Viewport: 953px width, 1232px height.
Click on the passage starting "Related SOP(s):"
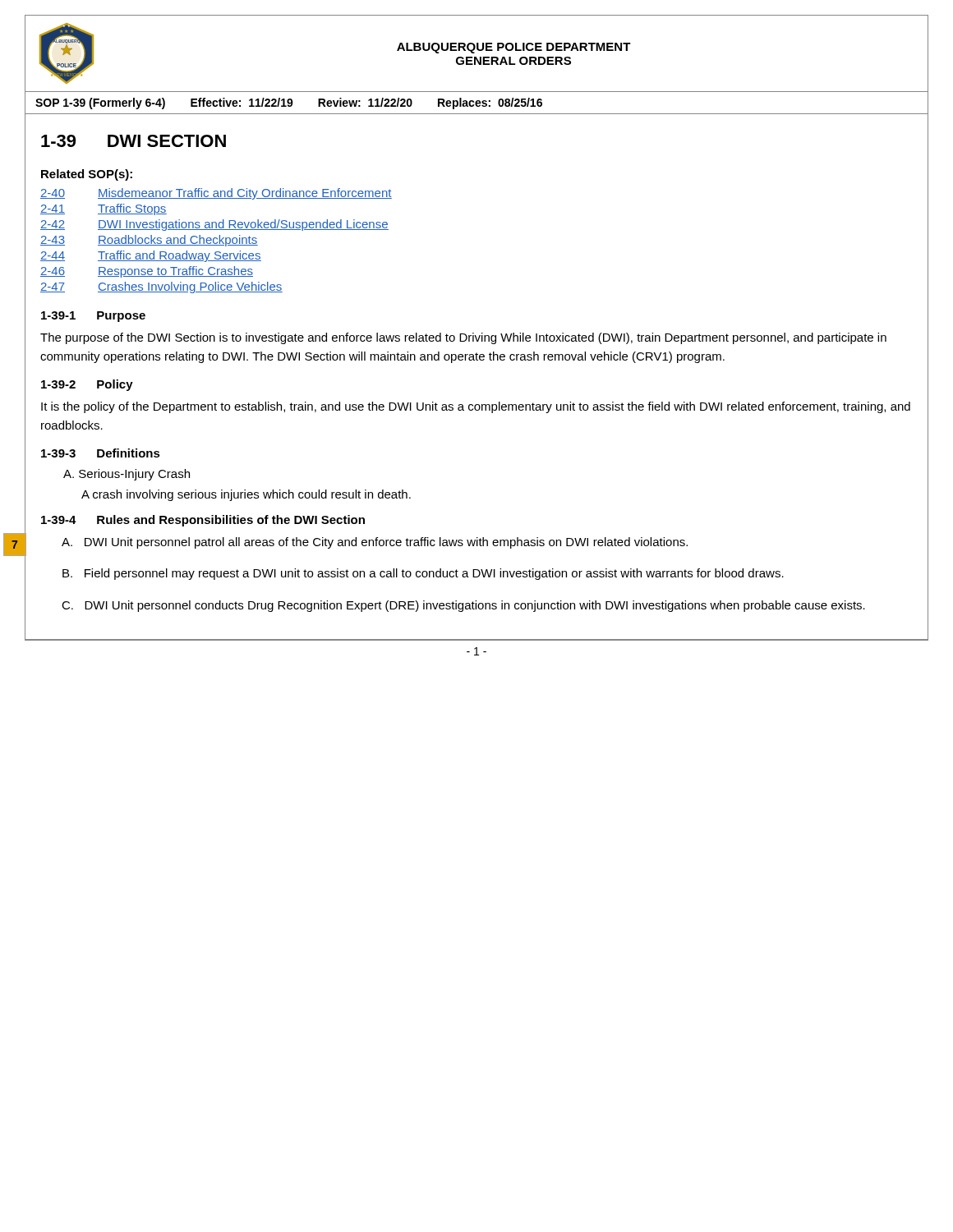87,174
